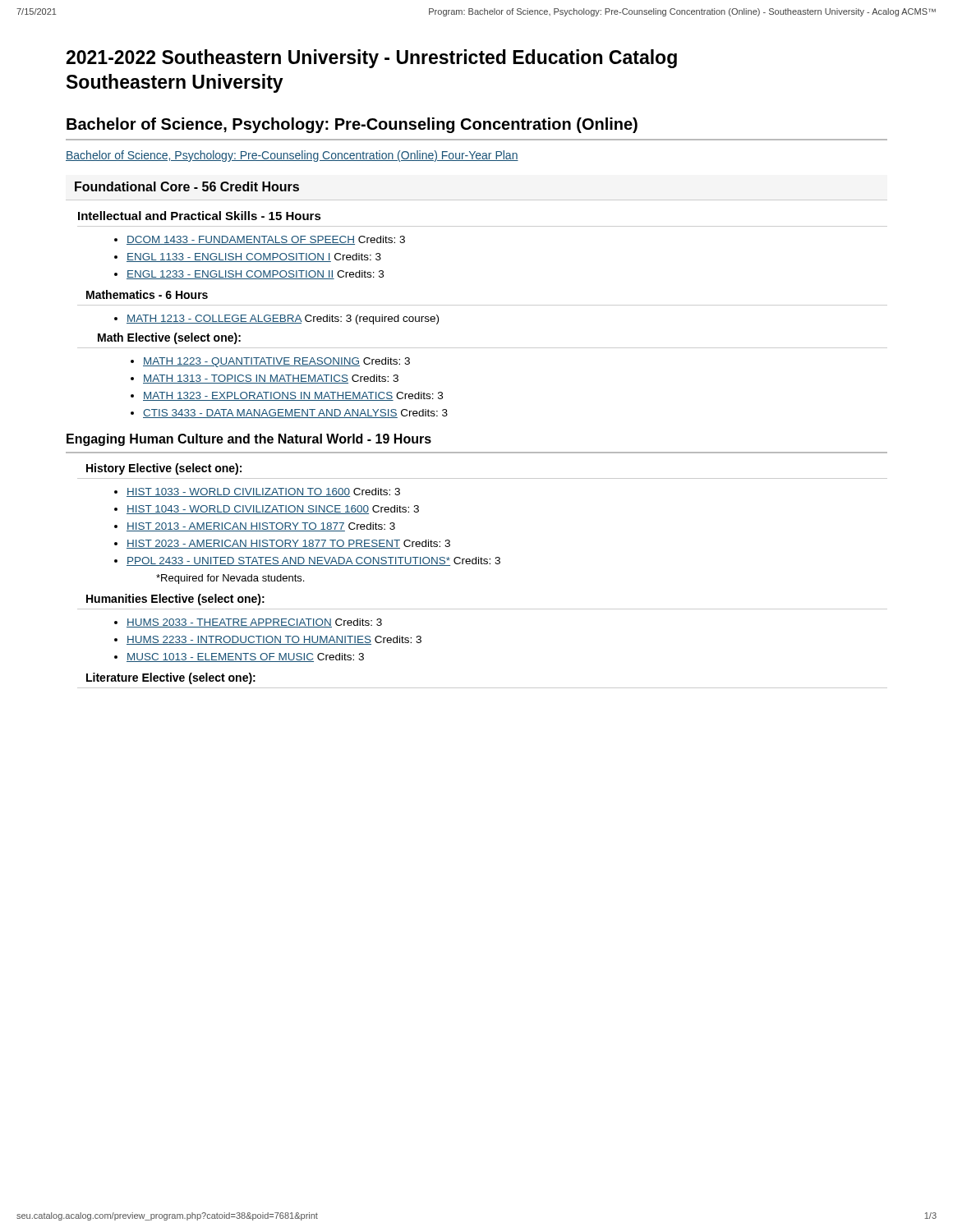
Task: Select the list item that says "DCOM 1433 - FUNDAMENTALS OF SPEECH Credits: 3"
Action: [x=266, y=240]
